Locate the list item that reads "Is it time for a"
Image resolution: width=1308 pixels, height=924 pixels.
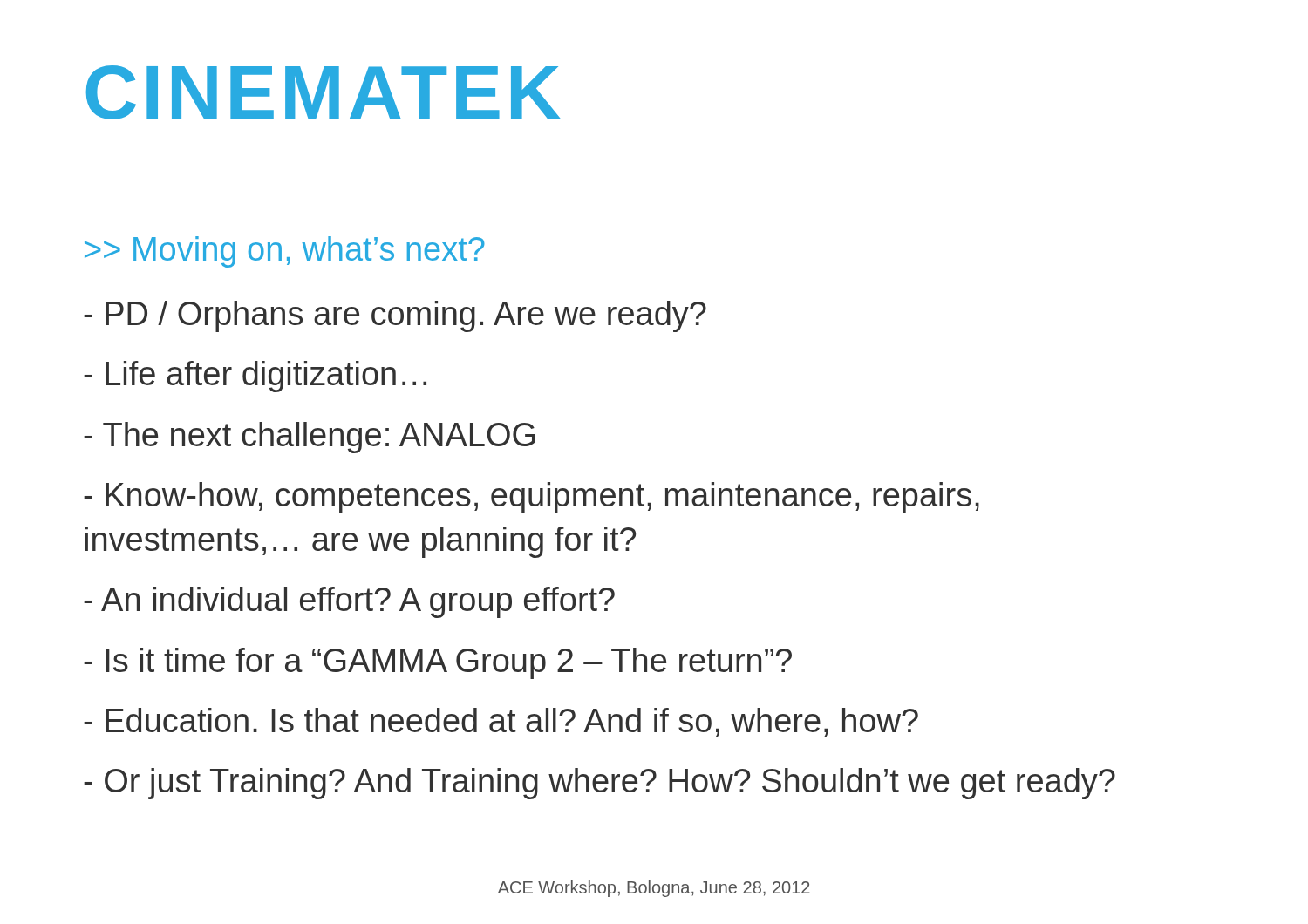point(438,661)
